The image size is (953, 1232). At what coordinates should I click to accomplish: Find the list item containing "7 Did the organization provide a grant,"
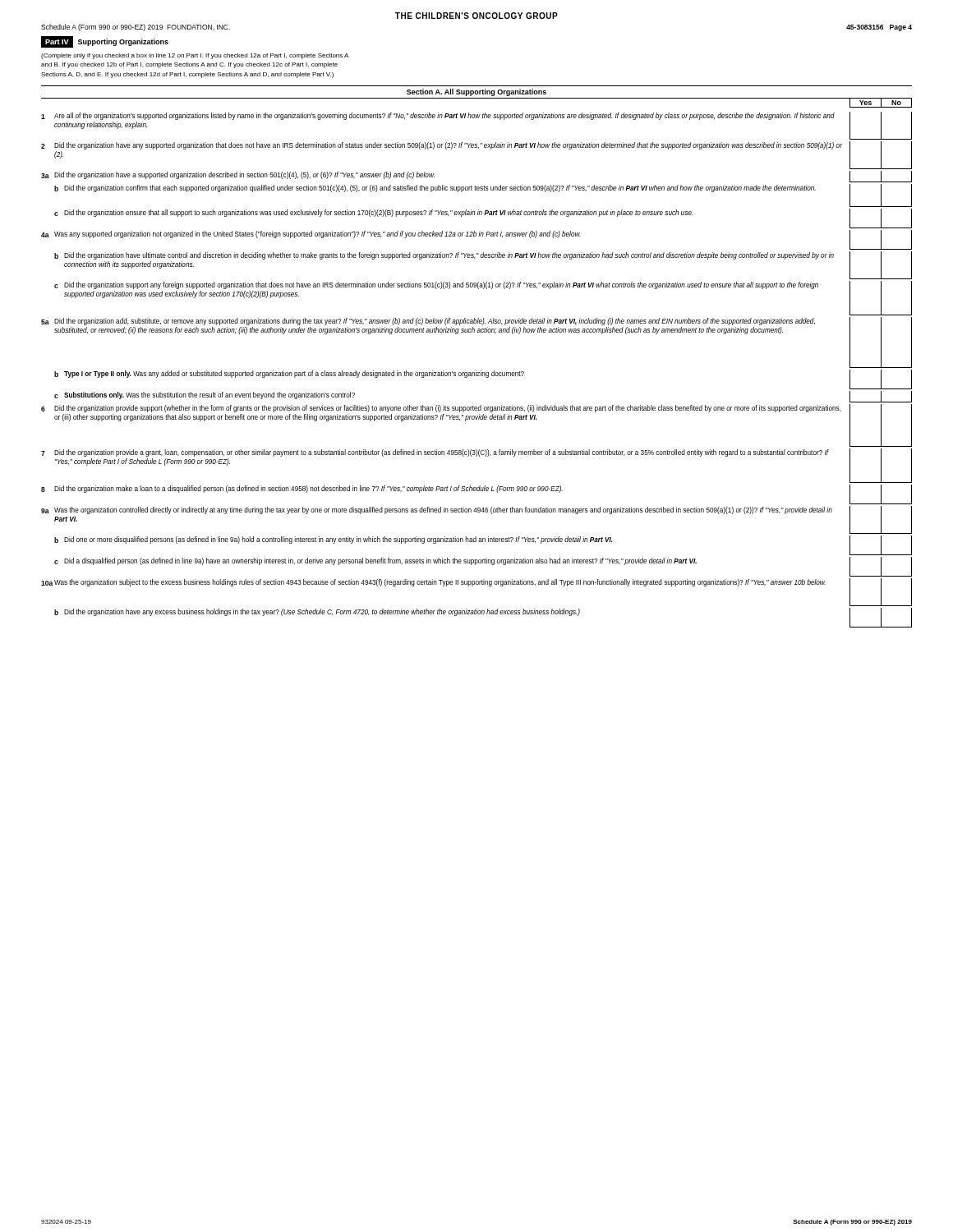pos(476,466)
